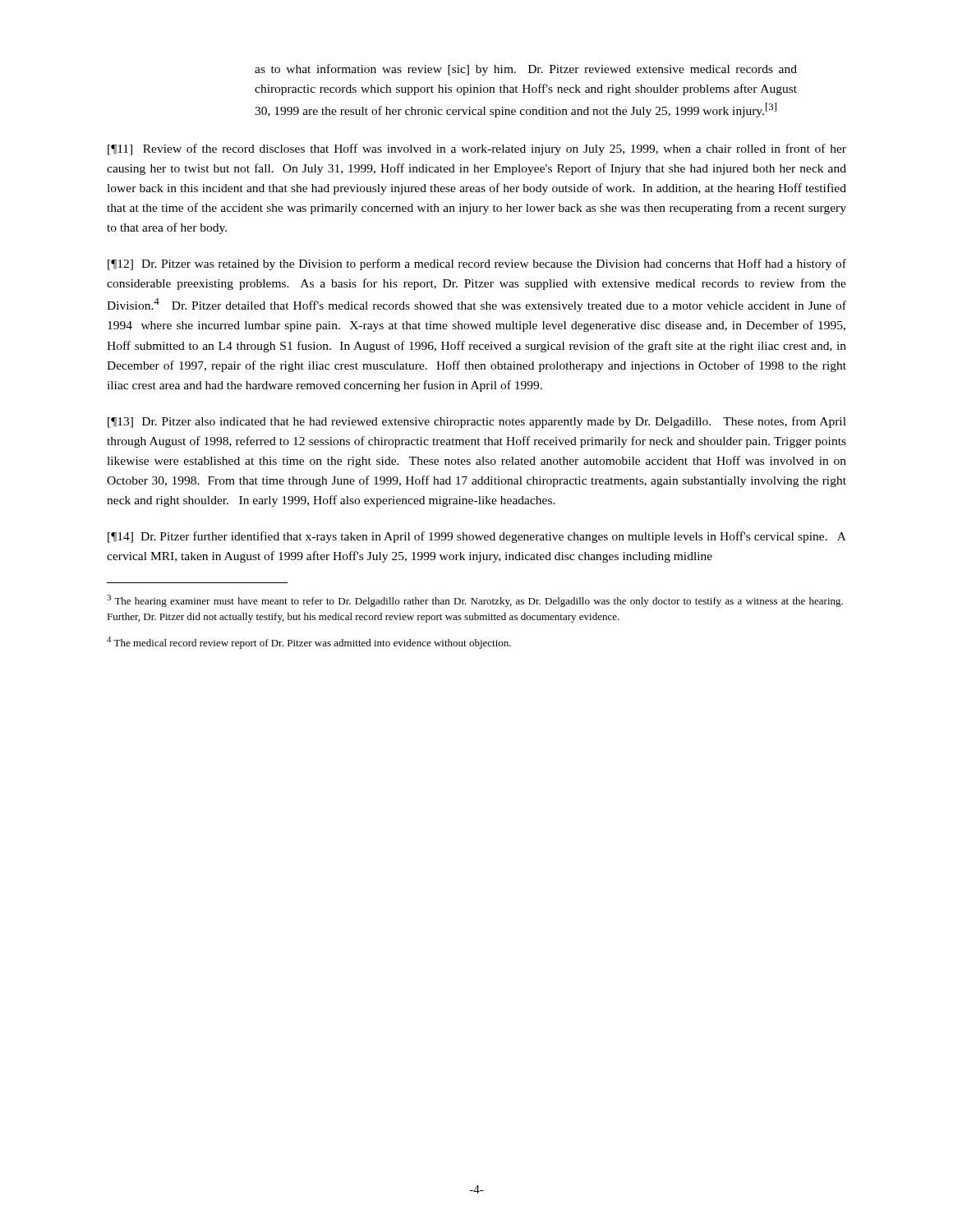
Task: Select the block starting "4 The medical record review report"
Action: (x=309, y=641)
